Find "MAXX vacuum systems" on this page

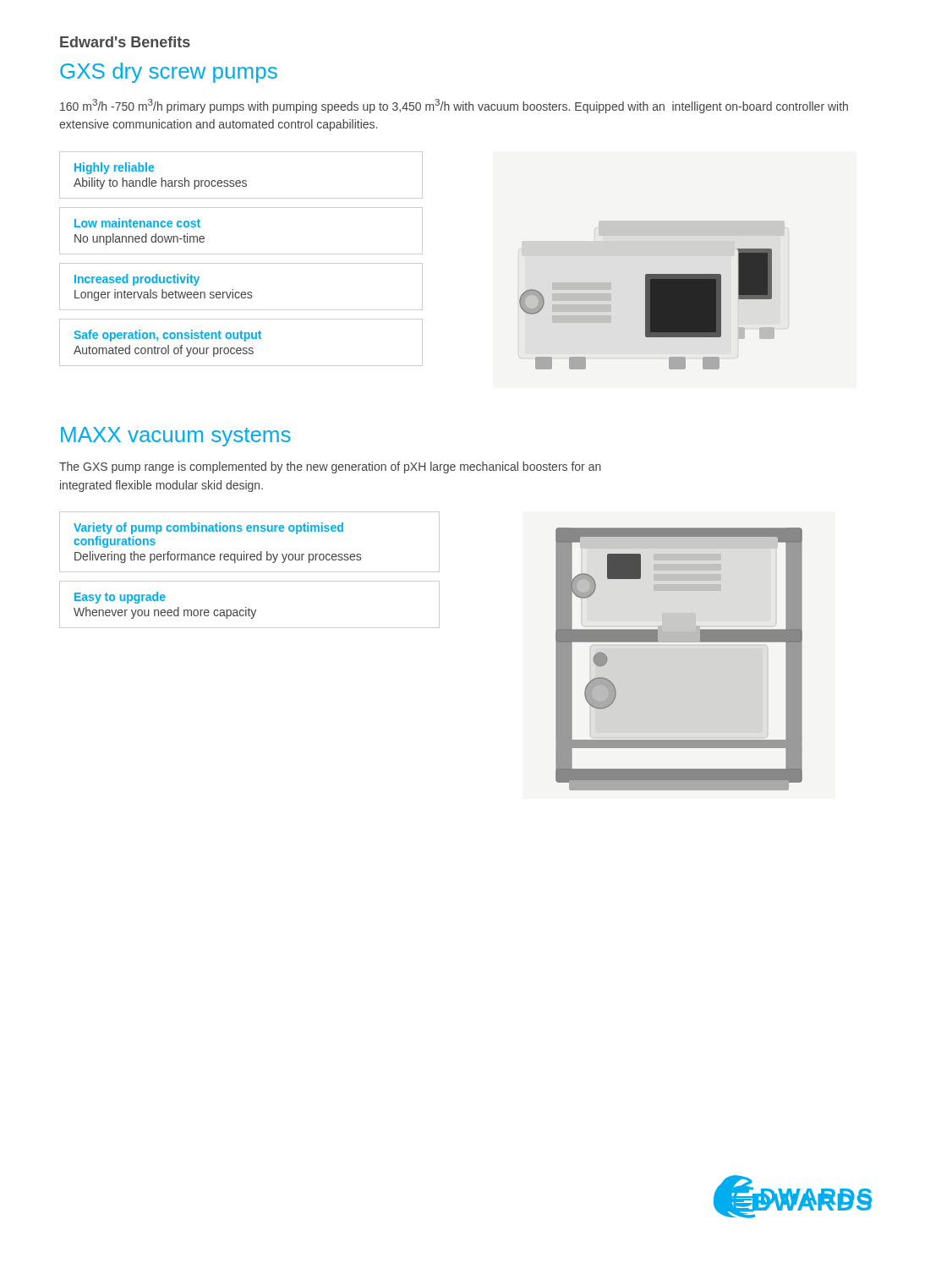click(175, 435)
